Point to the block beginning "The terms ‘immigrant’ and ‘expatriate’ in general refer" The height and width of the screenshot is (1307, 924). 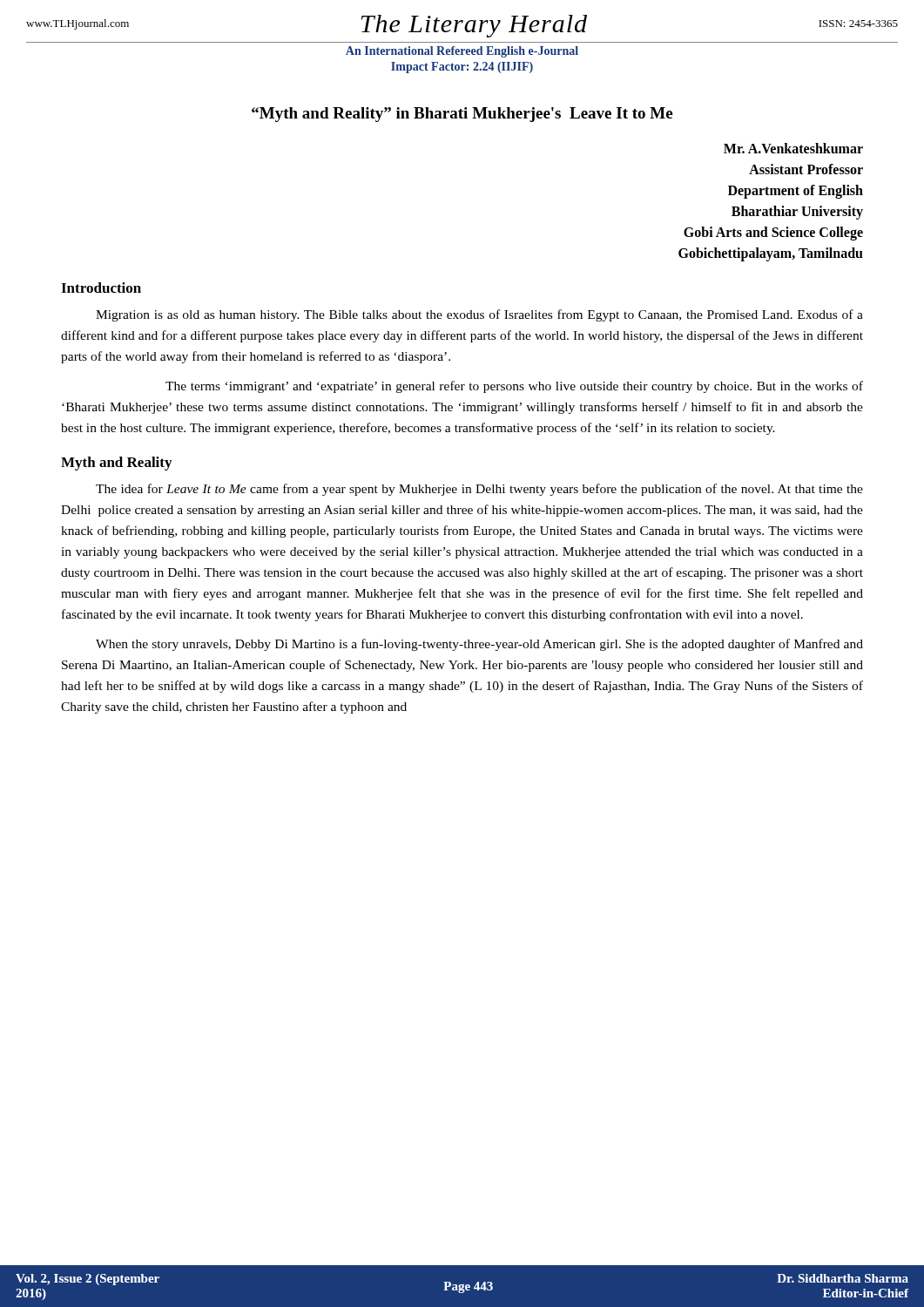[462, 407]
